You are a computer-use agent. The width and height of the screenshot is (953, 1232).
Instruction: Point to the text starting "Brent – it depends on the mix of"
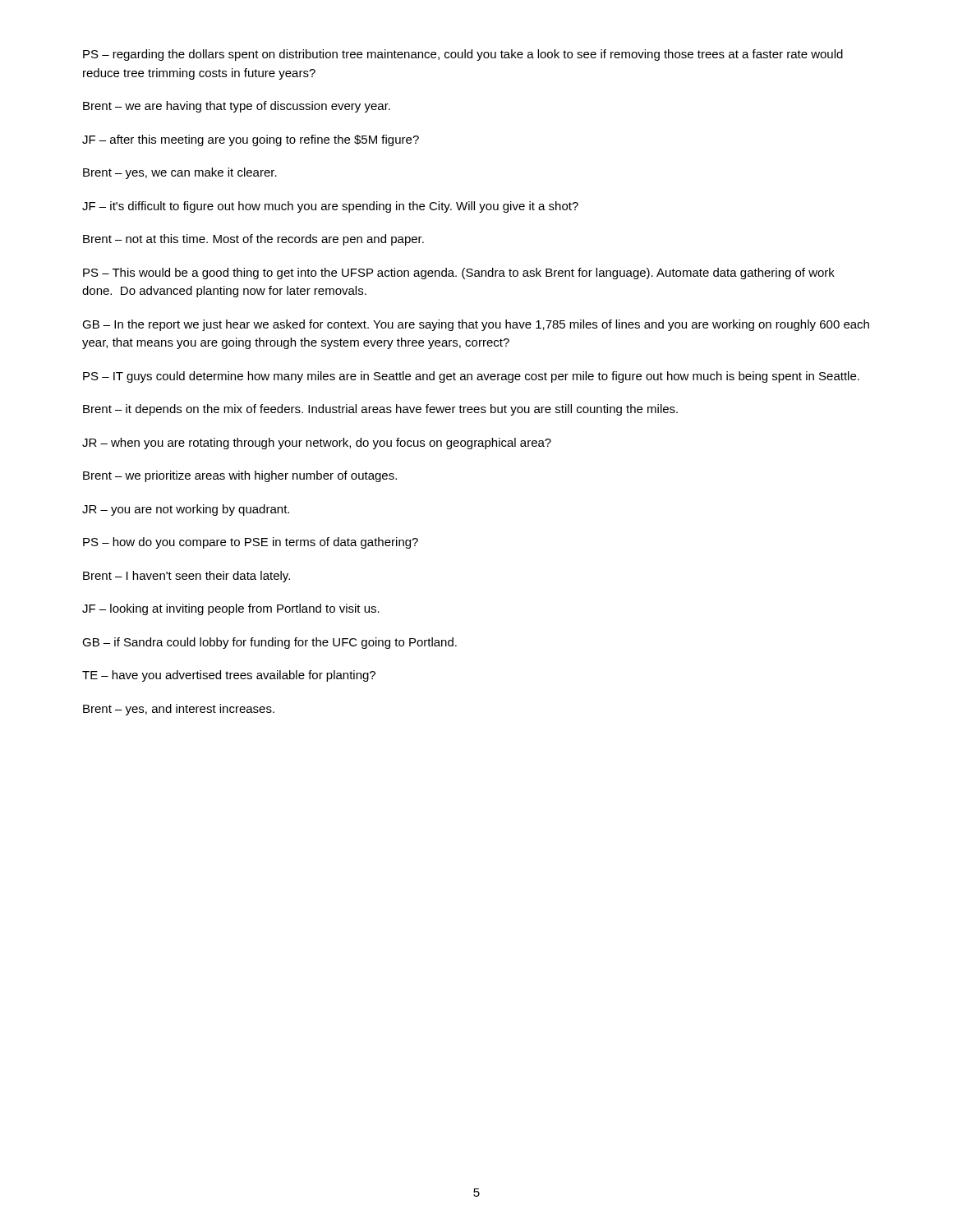pyautogui.click(x=380, y=409)
